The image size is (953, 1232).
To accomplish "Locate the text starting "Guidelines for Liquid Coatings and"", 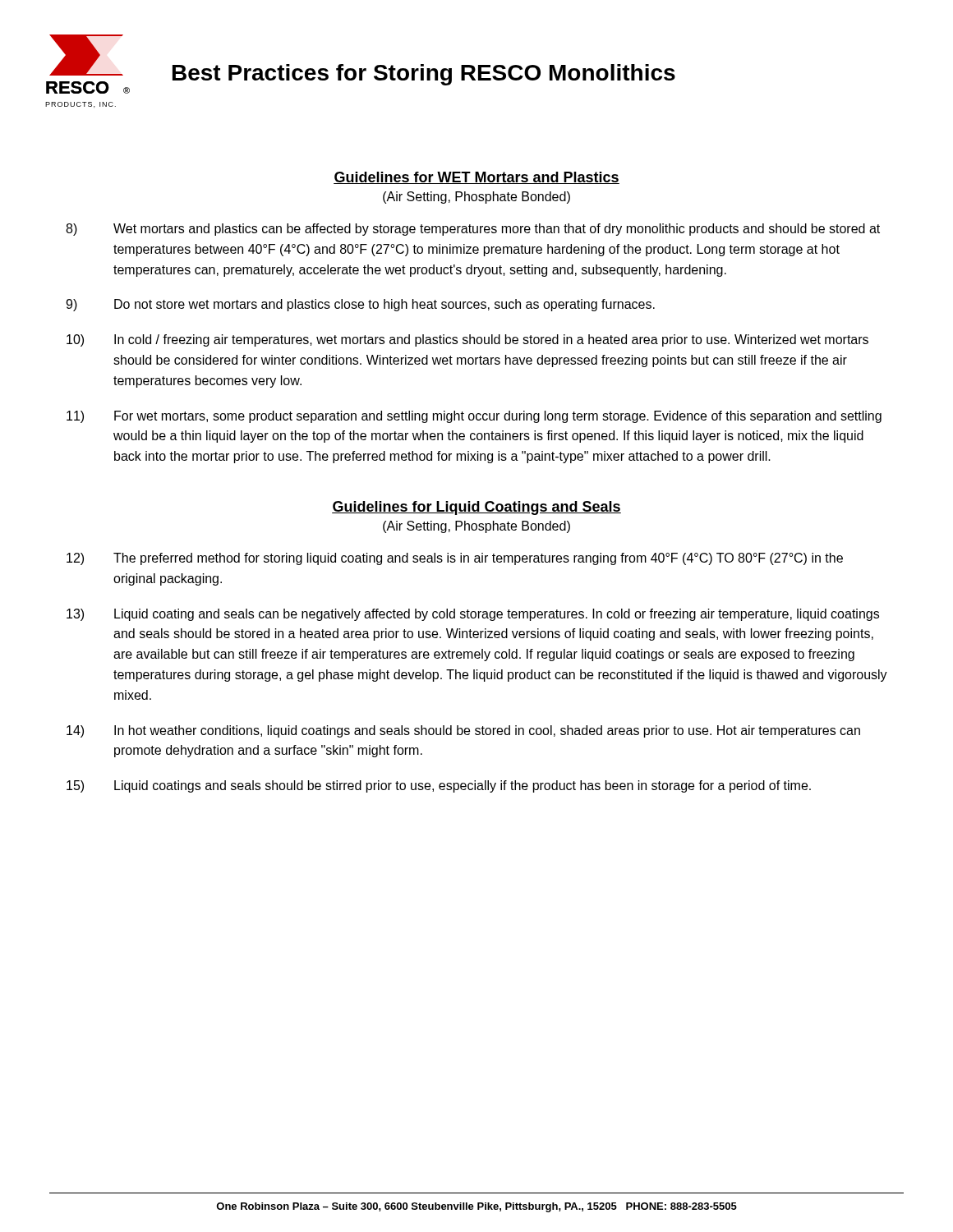I will pos(476,507).
